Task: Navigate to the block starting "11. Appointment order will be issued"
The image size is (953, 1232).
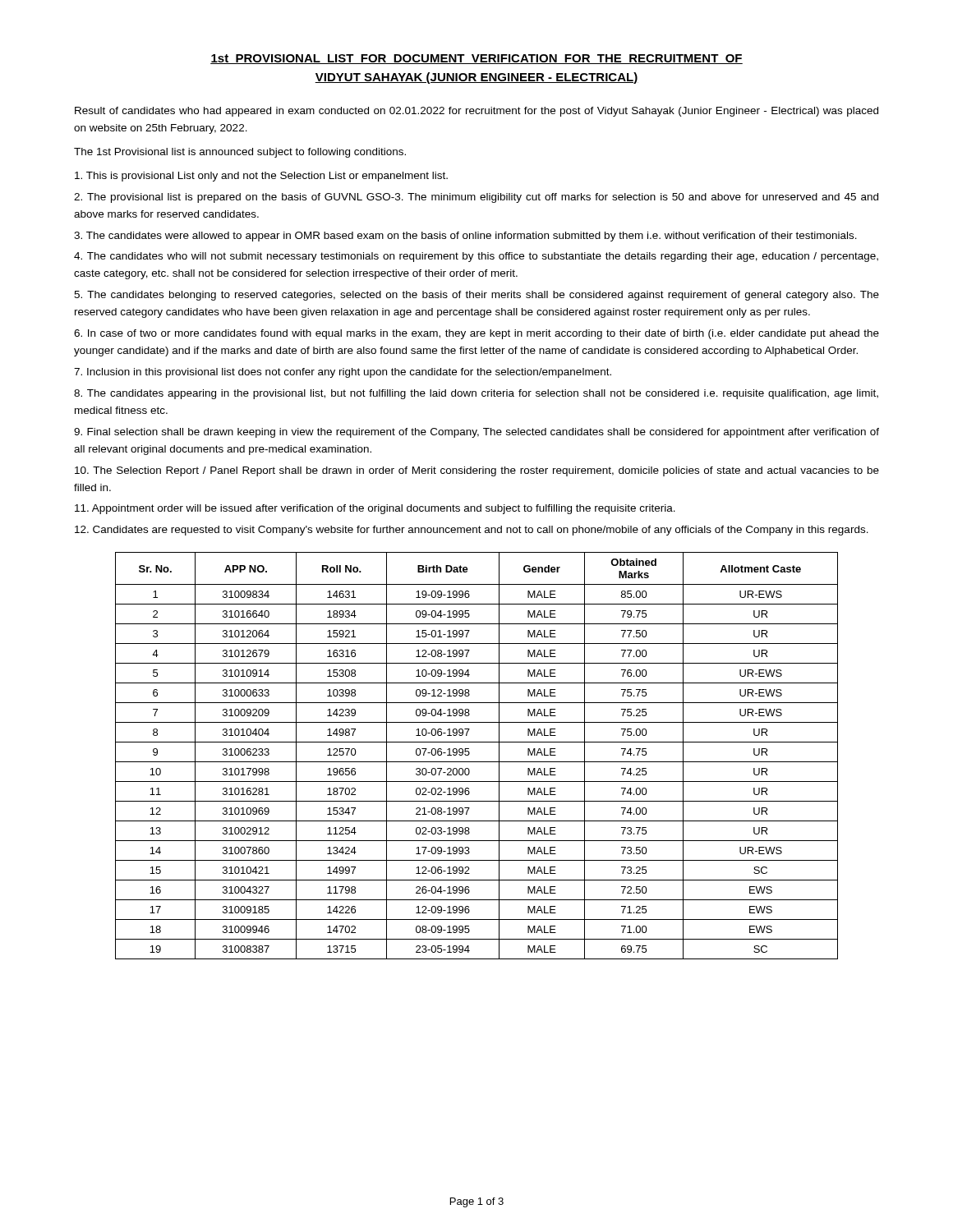Action: coord(375,508)
